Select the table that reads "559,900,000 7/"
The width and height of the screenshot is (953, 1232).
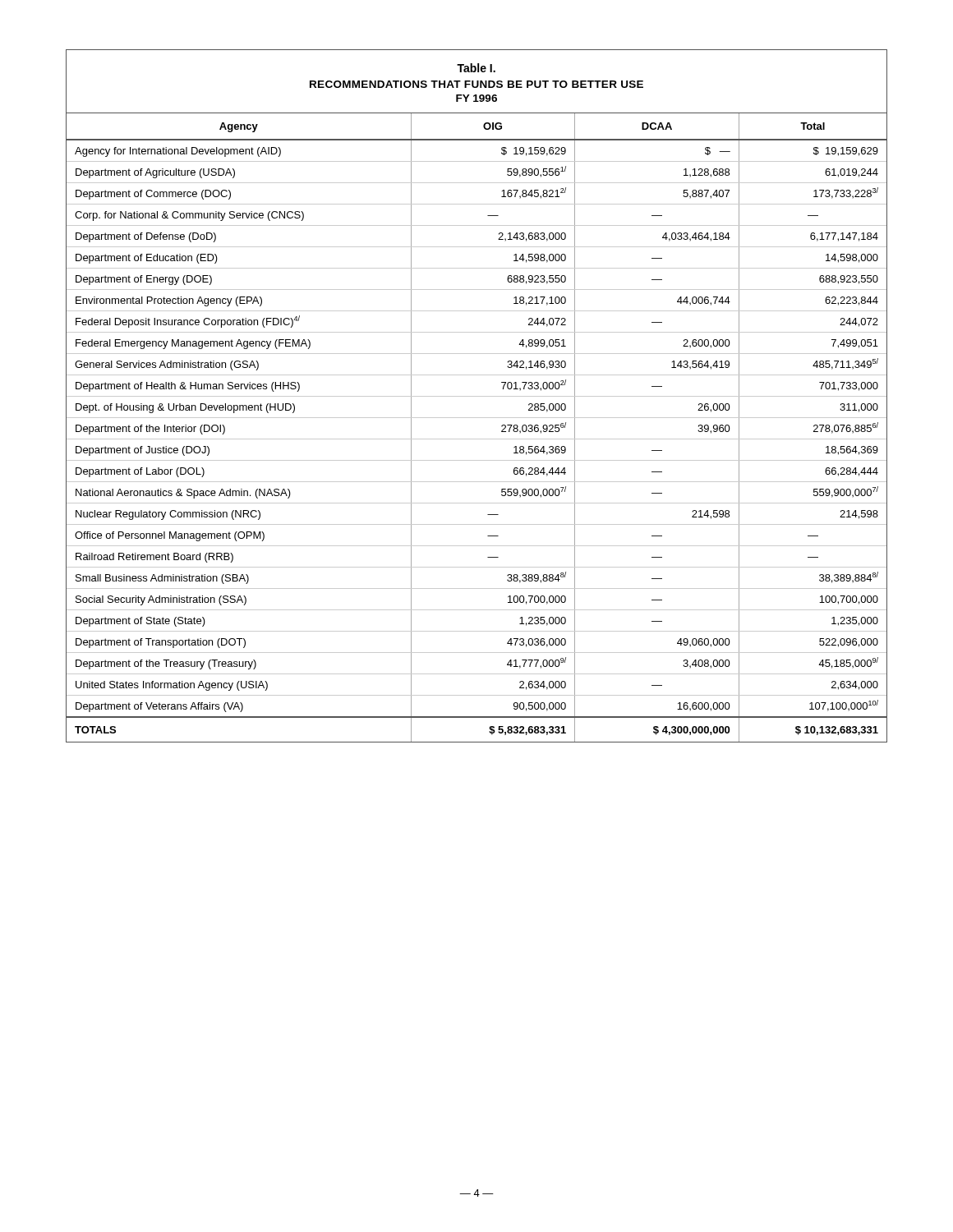(x=476, y=396)
